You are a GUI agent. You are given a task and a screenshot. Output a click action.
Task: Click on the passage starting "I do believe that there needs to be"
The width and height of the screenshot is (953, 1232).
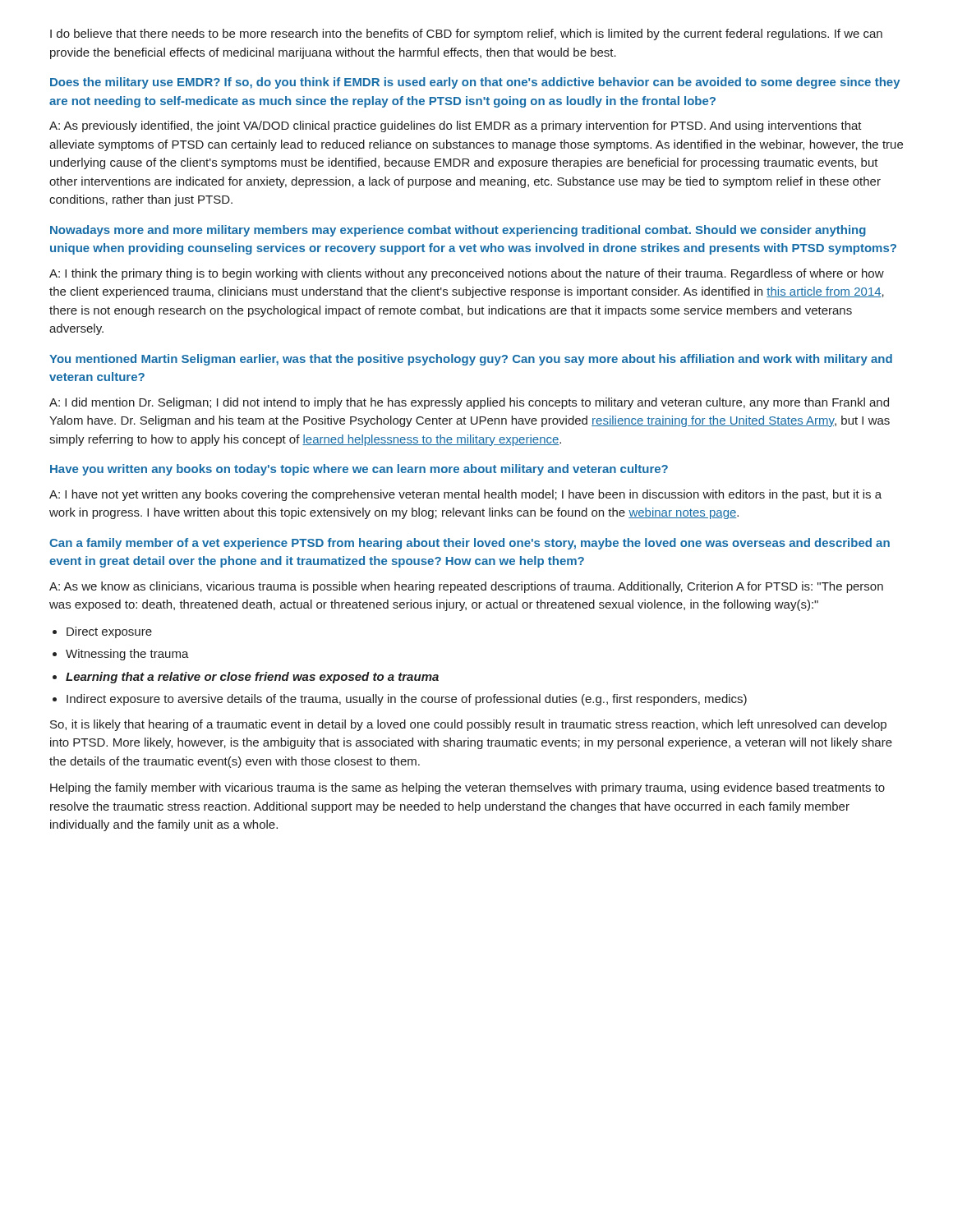click(466, 43)
